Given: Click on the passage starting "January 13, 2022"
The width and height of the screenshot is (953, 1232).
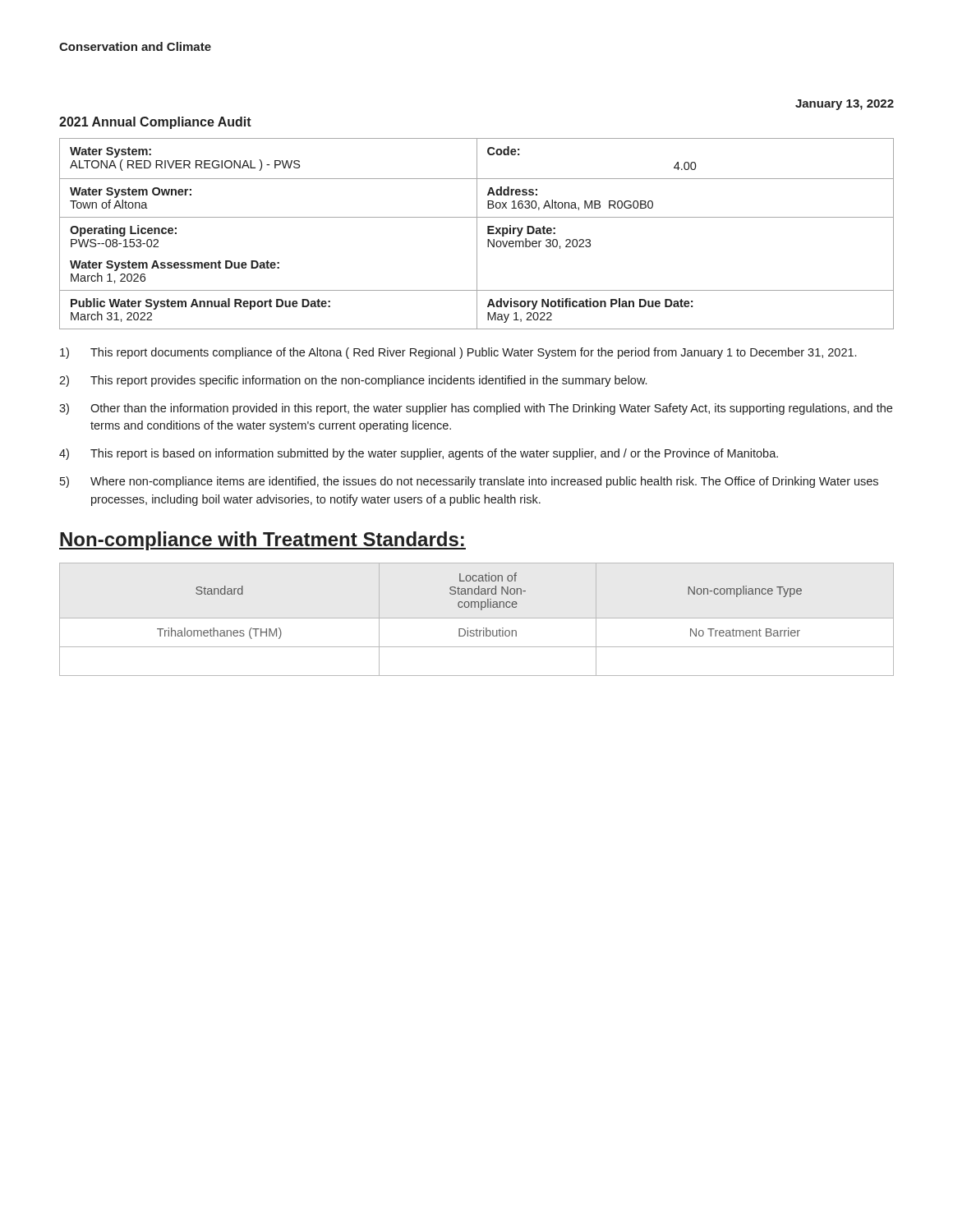Looking at the screenshot, I should point(845,103).
